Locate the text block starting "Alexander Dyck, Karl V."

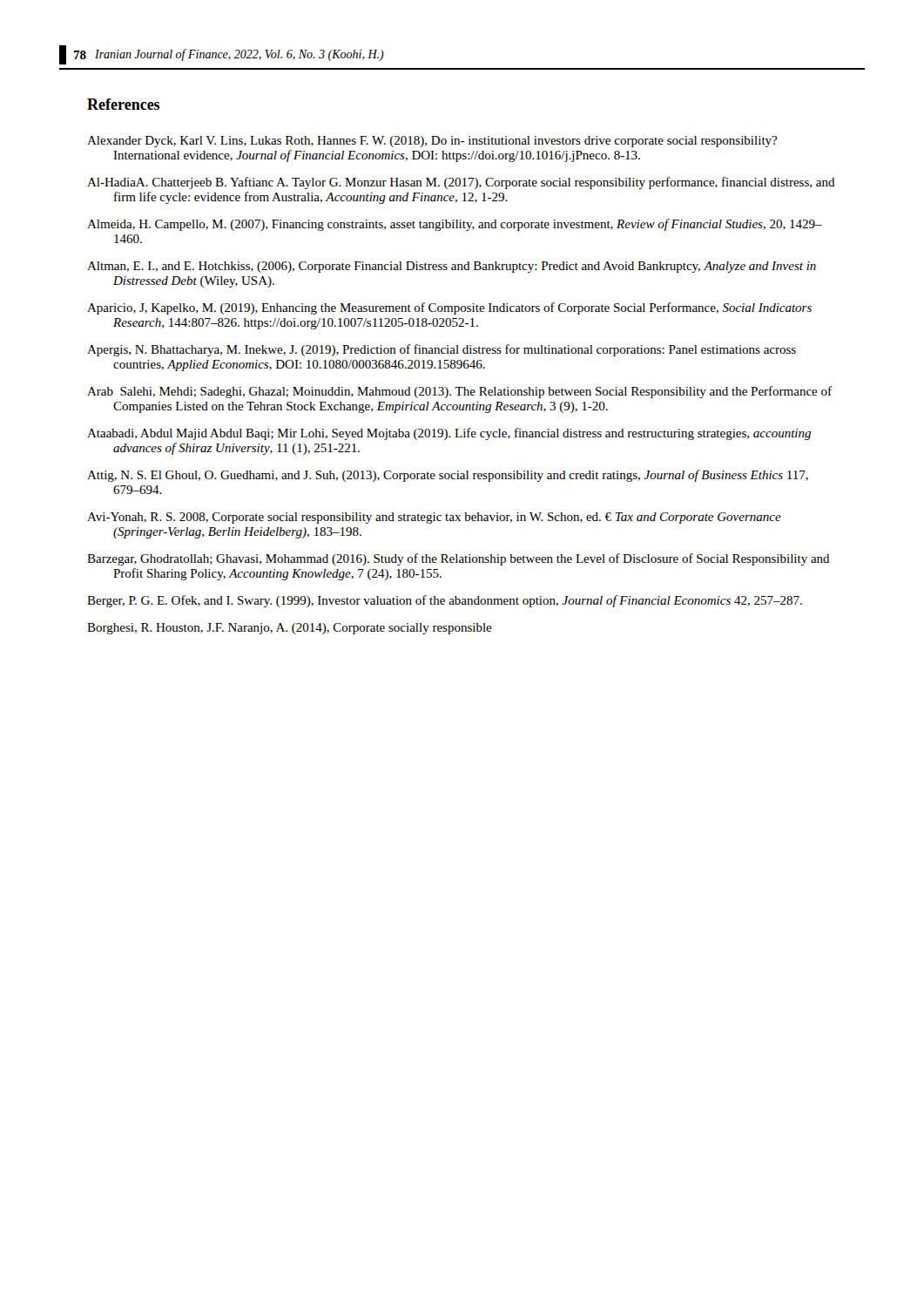pyautogui.click(x=432, y=148)
